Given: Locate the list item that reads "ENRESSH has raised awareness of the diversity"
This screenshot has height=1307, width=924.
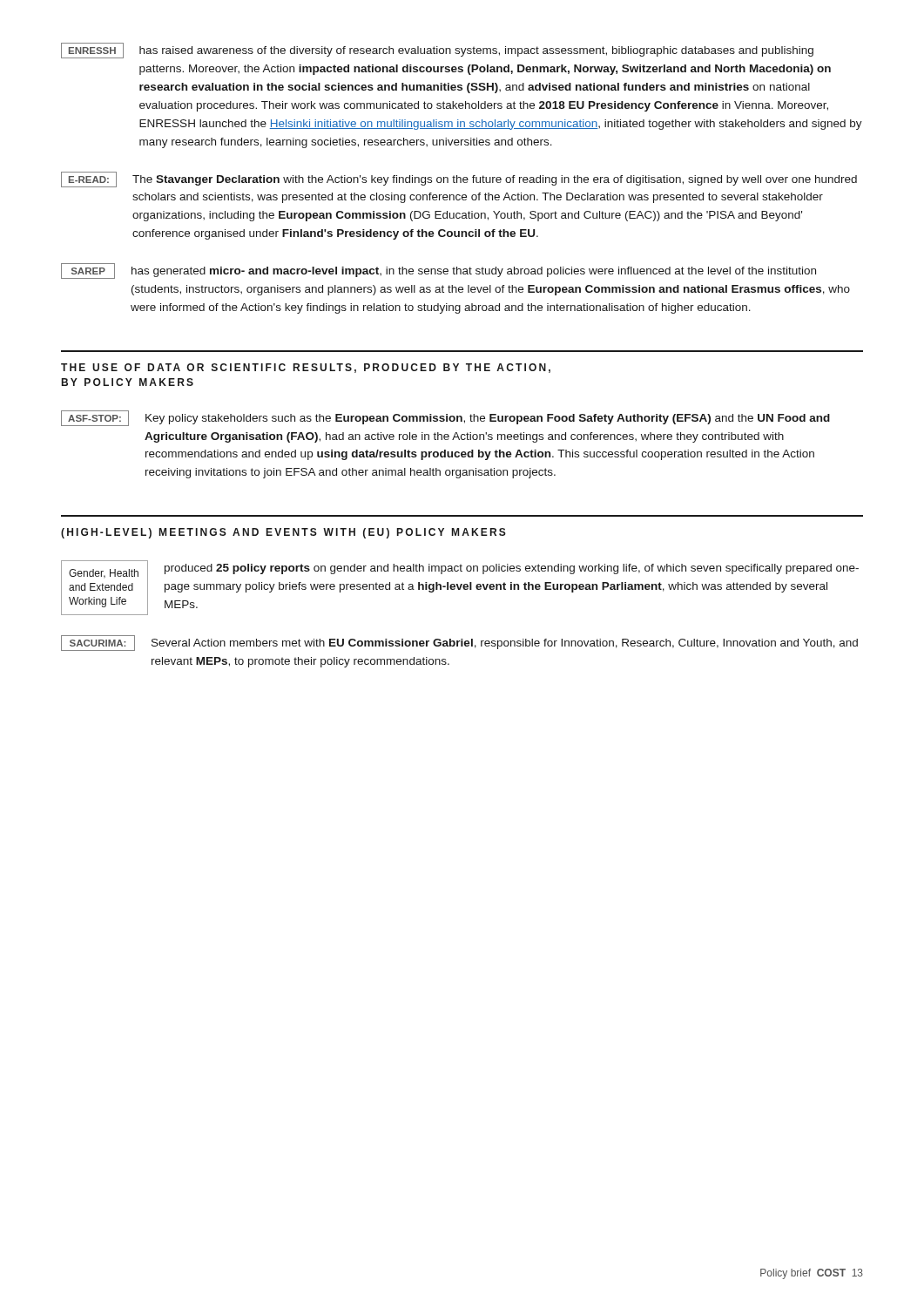Looking at the screenshot, I should 462,97.
